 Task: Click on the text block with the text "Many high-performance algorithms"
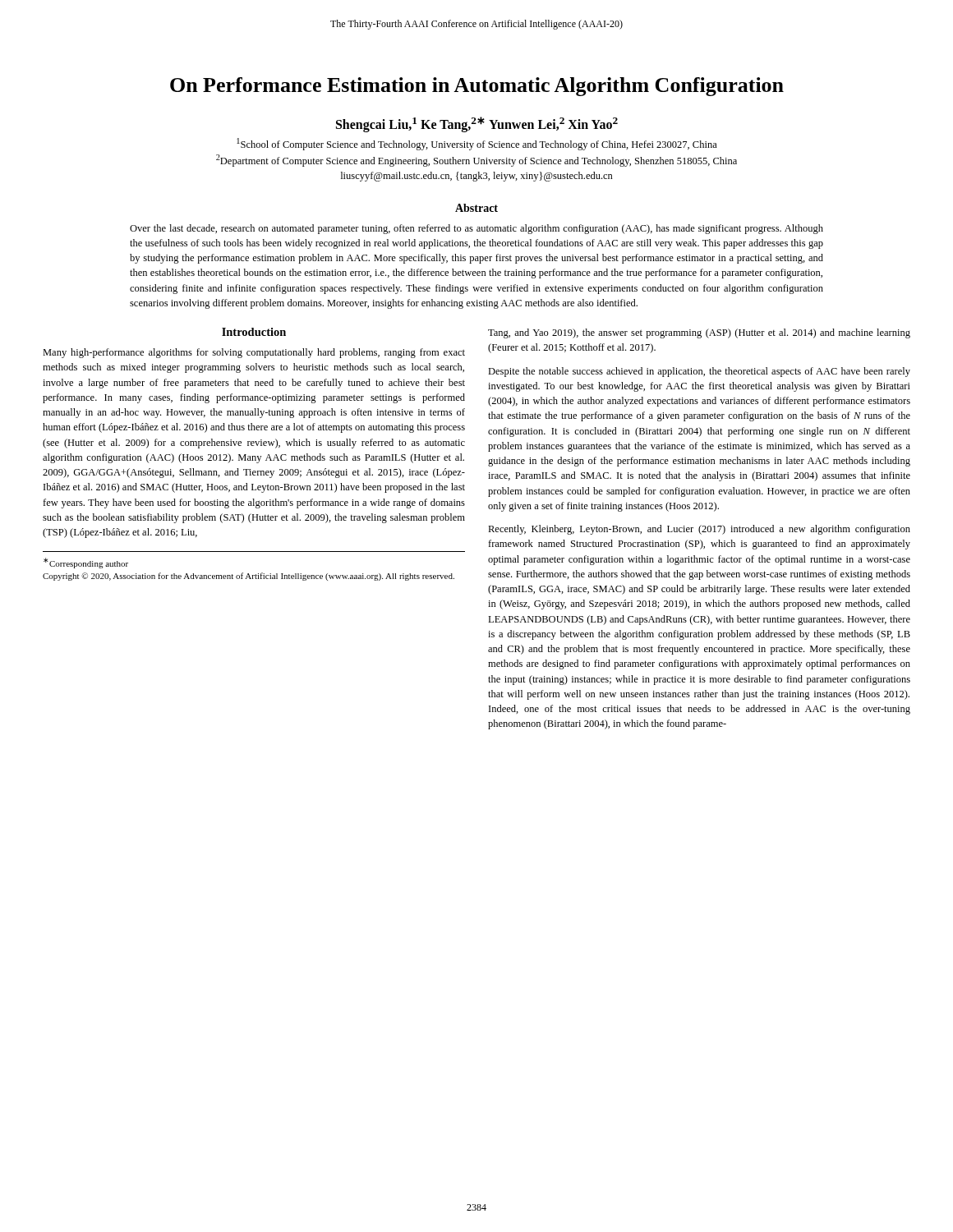click(254, 442)
